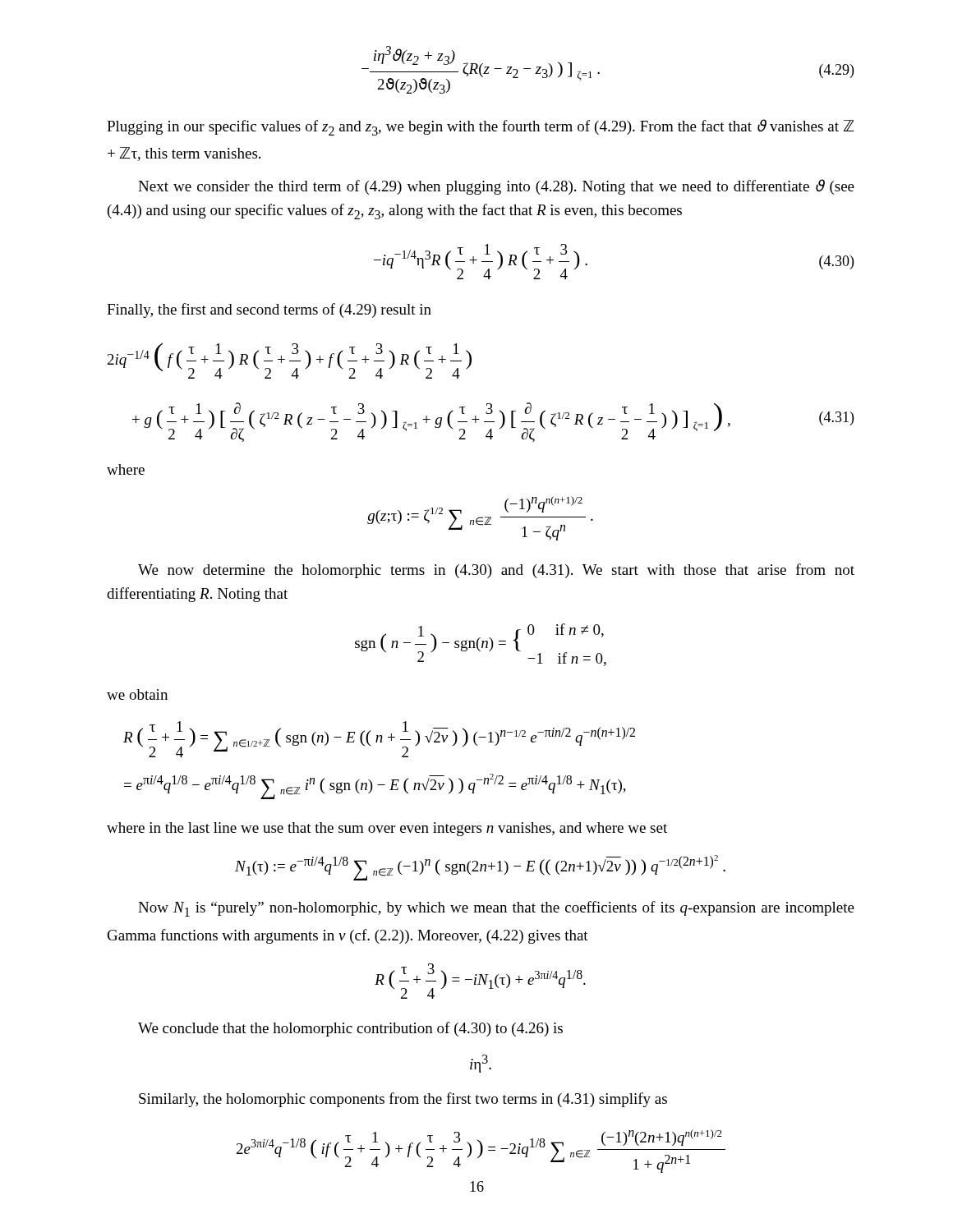Find the text block containing "Next we consider the third term"
This screenshot has width=953, height=1232.
point(481,199)
